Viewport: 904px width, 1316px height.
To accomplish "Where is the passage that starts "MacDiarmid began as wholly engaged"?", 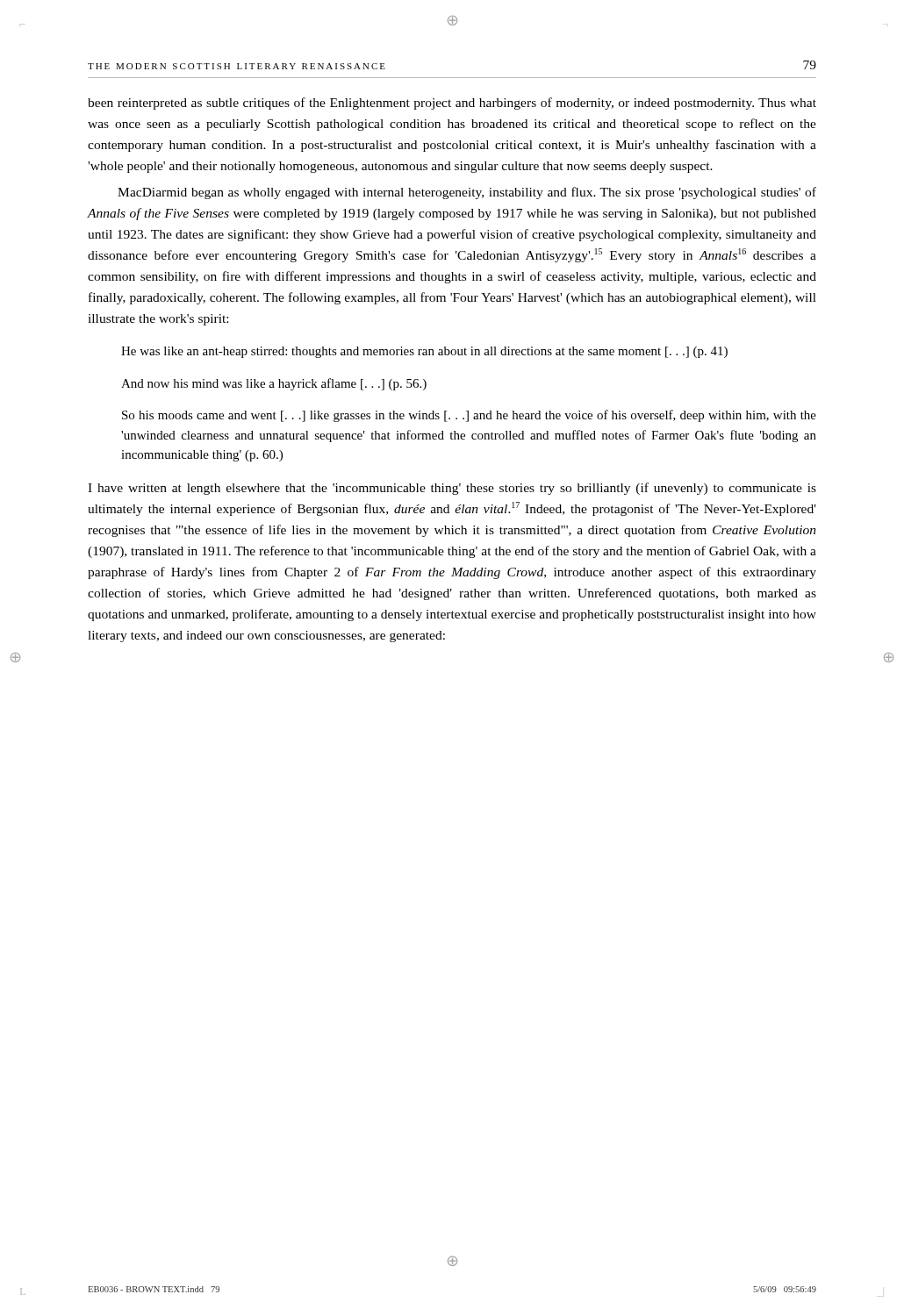I will point(452,255).
